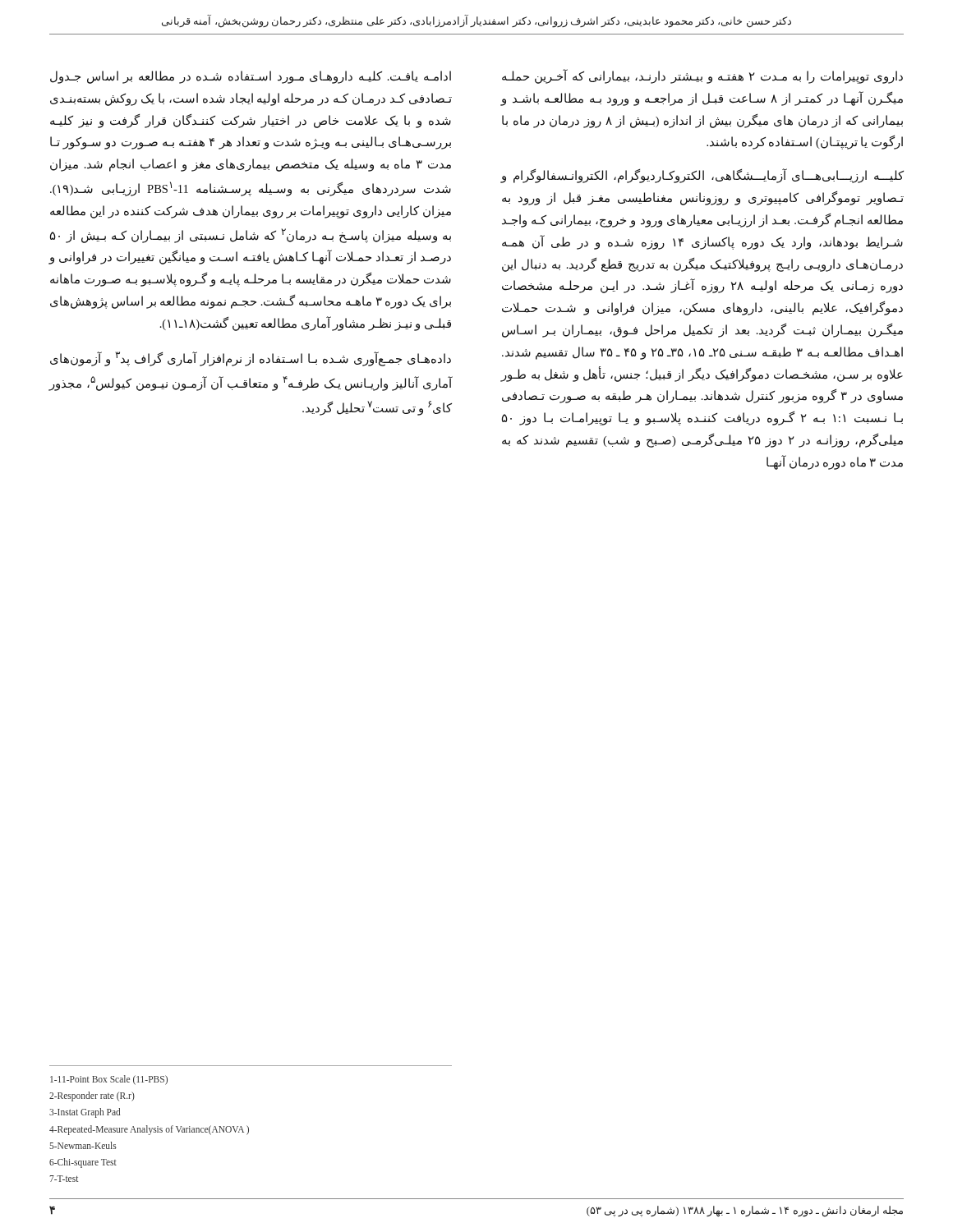Point to the block beginning "ادامـه یافـت. کلیـه داروهـای مـورد اسـتفاده شـده در"

(251, 200)
